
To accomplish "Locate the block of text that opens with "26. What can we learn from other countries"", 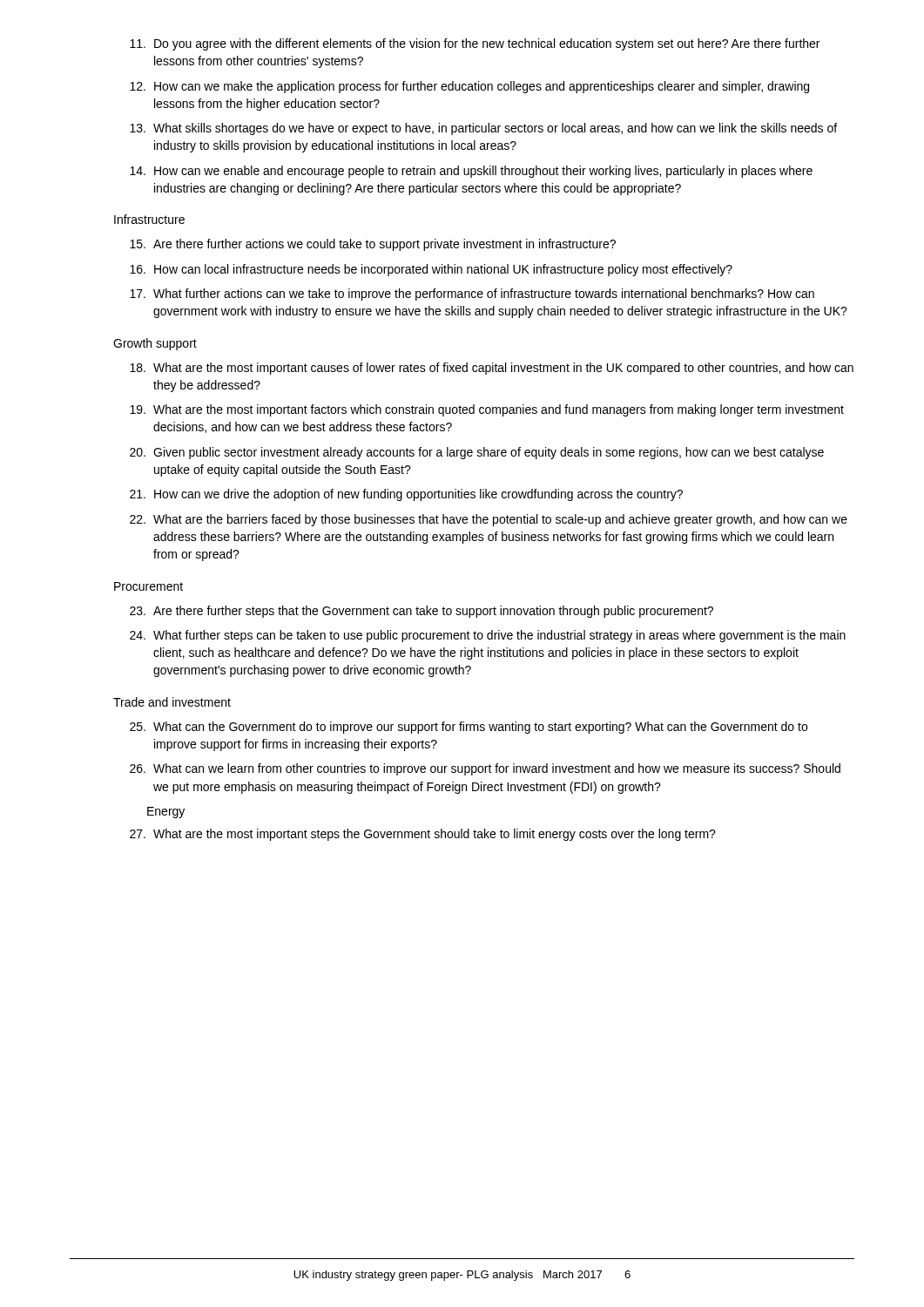I will click(x=484, y=778).
